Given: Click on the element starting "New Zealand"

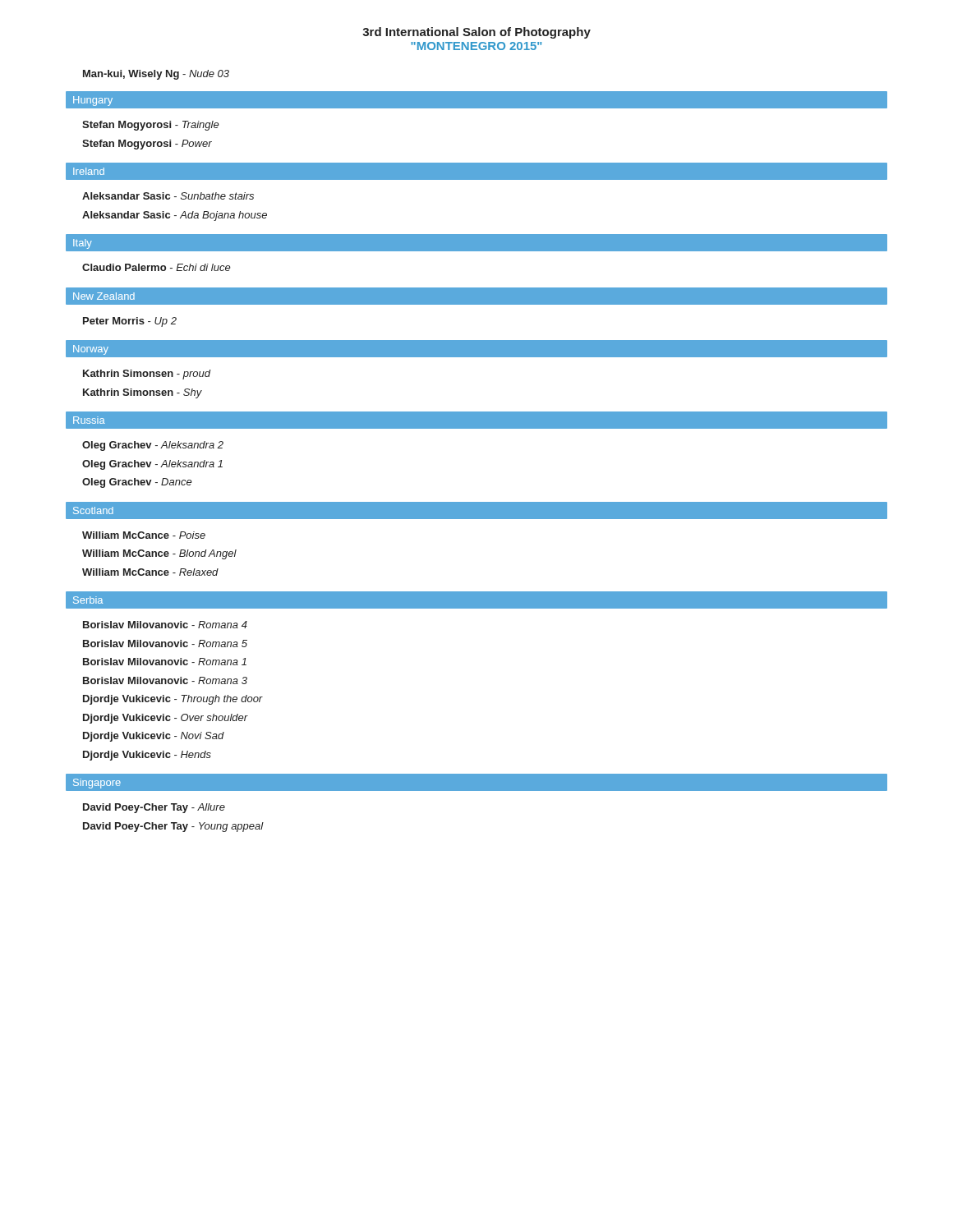Looking at the screenshot, I should [104, 296].
